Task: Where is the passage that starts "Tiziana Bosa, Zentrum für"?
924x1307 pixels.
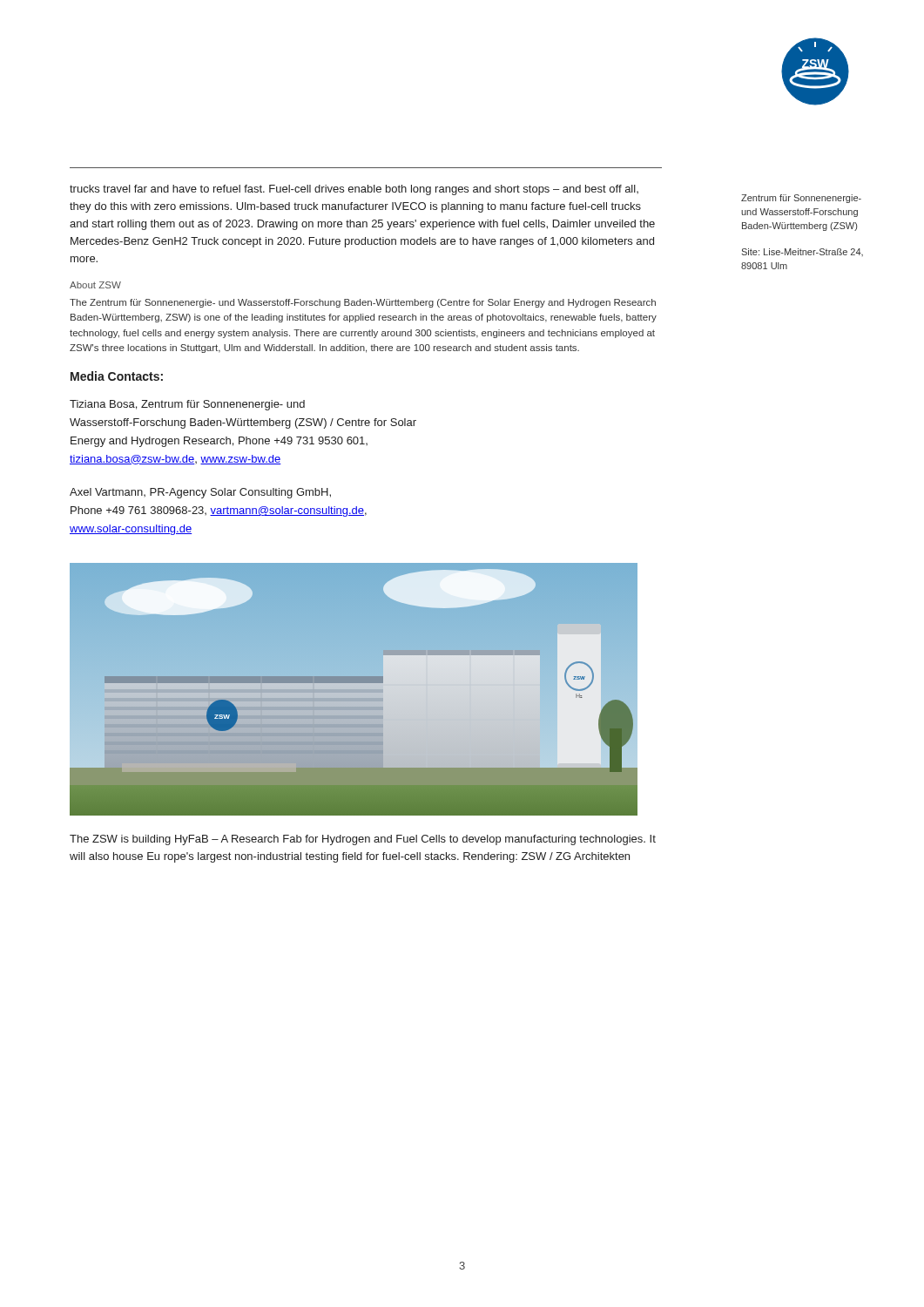Action: pyautogui.click(x=243, y=431)
